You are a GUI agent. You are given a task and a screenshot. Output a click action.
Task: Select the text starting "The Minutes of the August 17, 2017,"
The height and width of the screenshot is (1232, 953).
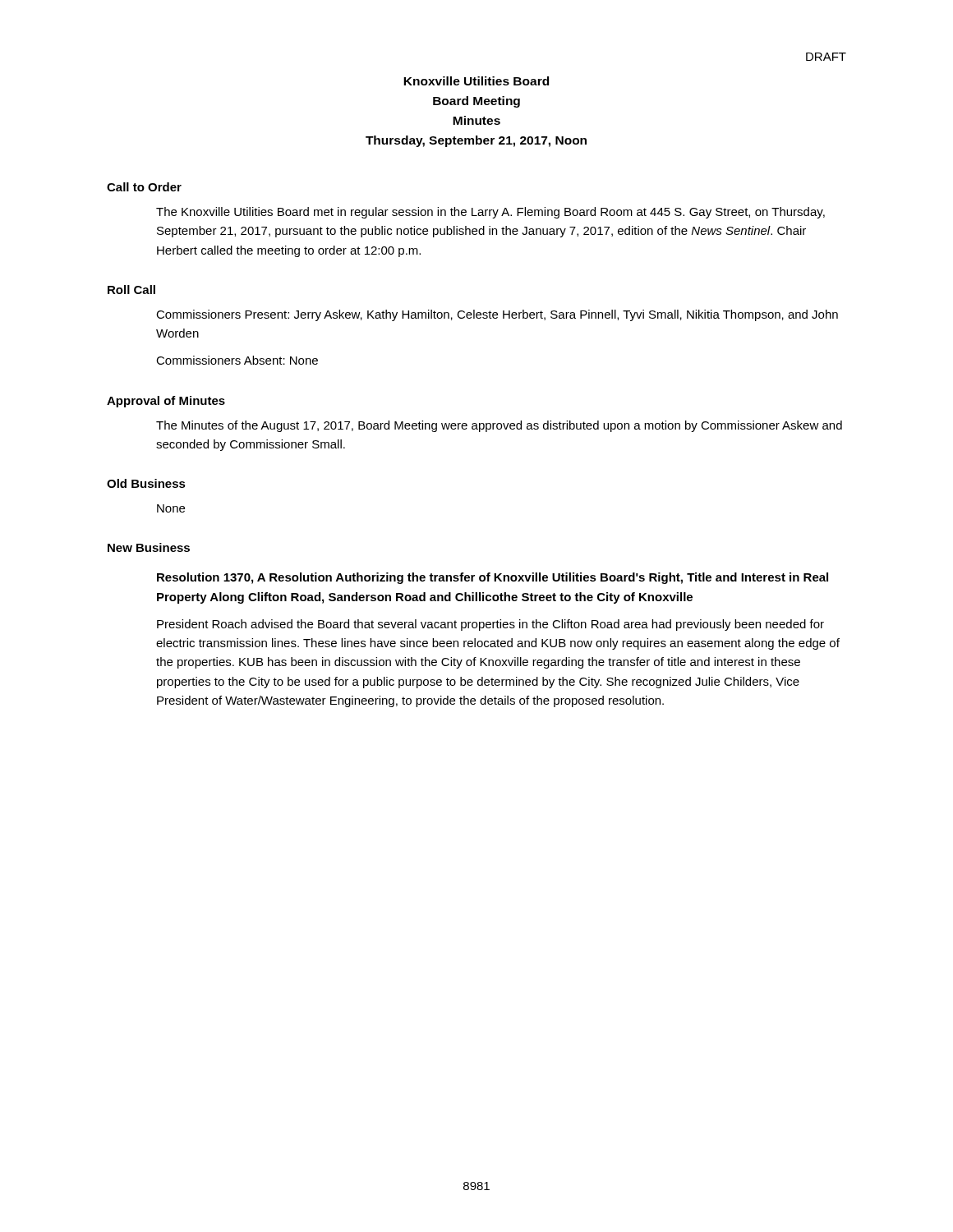(499, 434)
